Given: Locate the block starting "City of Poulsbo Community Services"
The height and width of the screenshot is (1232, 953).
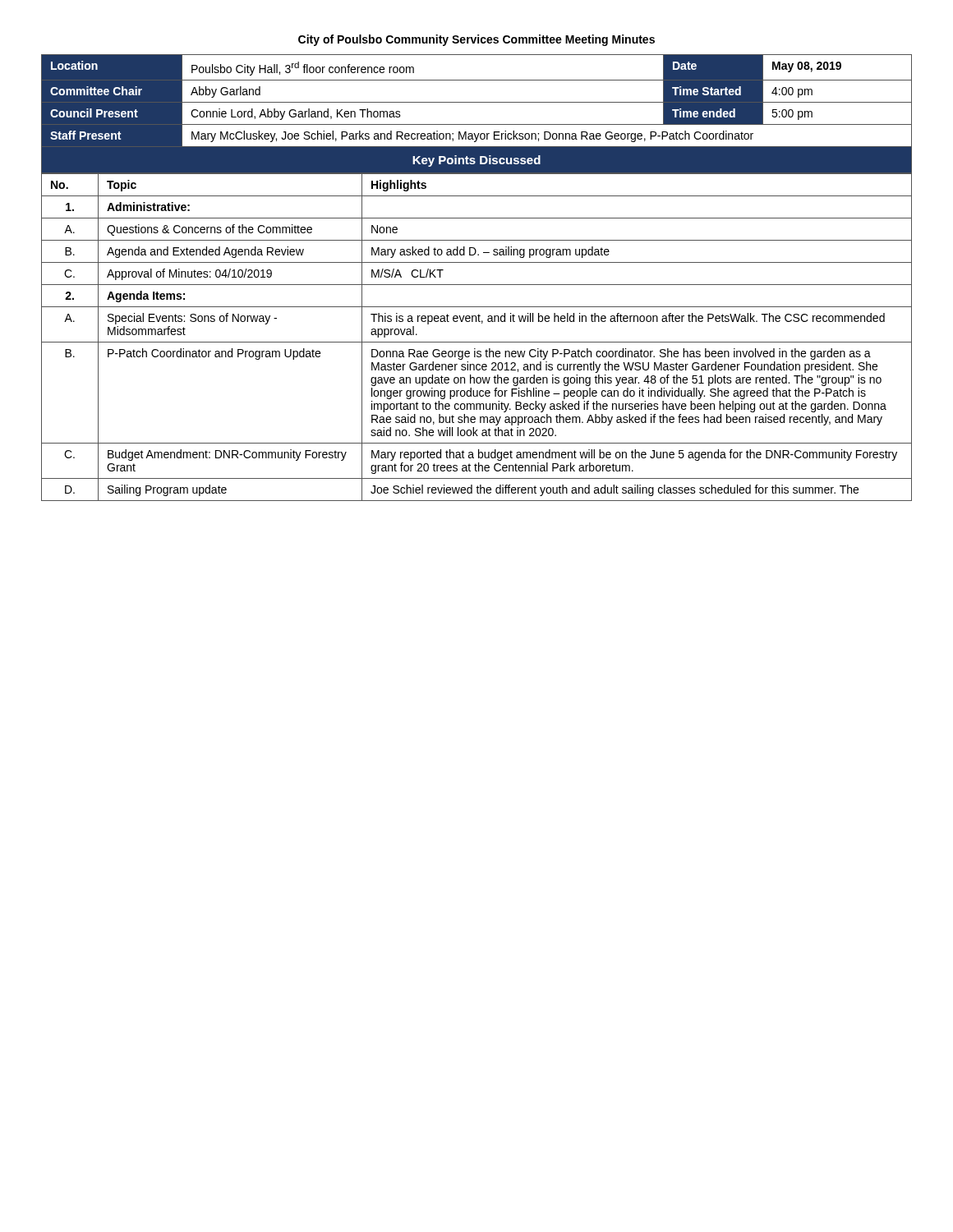Looking at the screenshot, I should click(476, 39).
